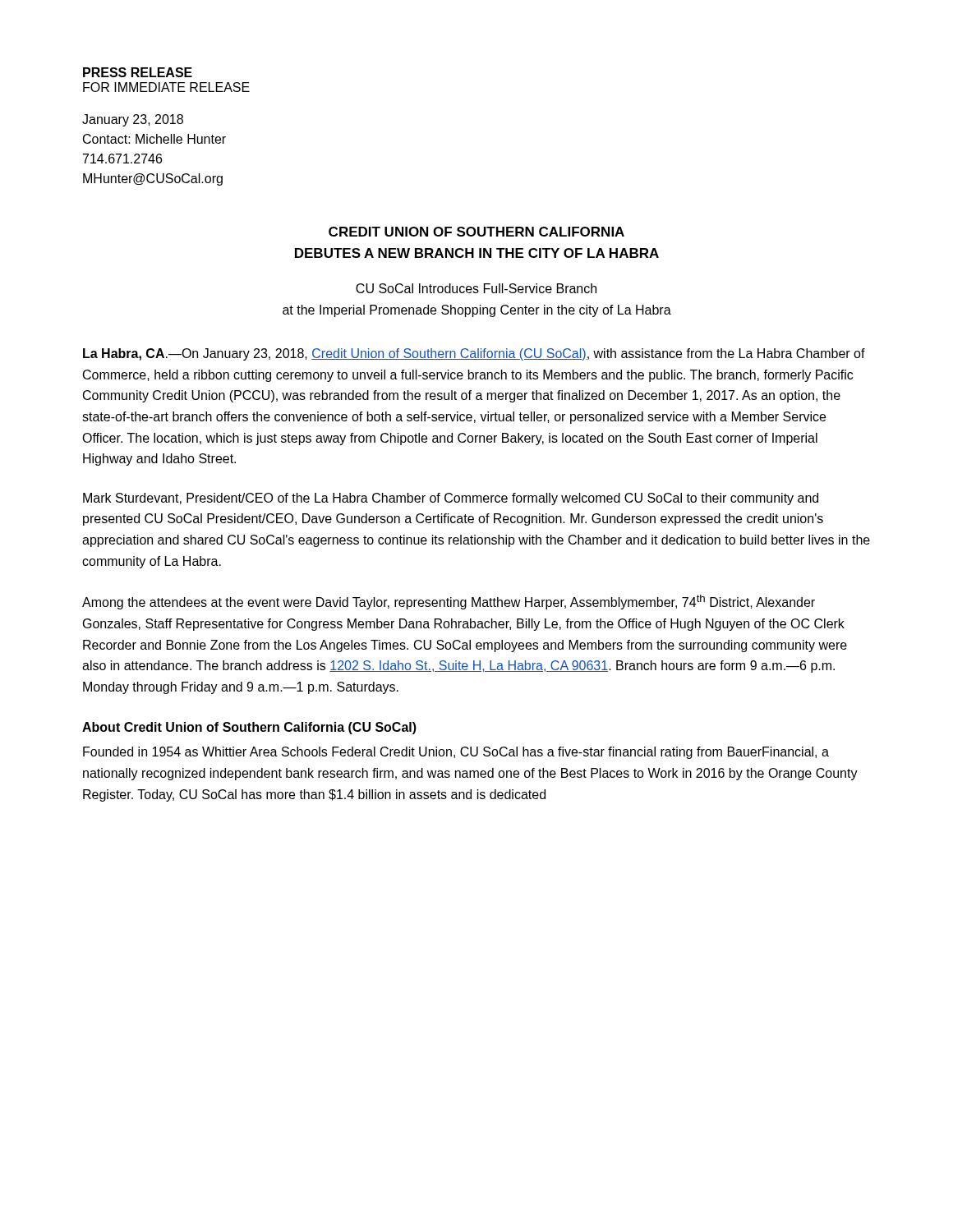The height and width of the screenshot is (1232, 953).
Task: Click on the title that says "CREDIT UNION OF"
Action: [x=476, y=243]
